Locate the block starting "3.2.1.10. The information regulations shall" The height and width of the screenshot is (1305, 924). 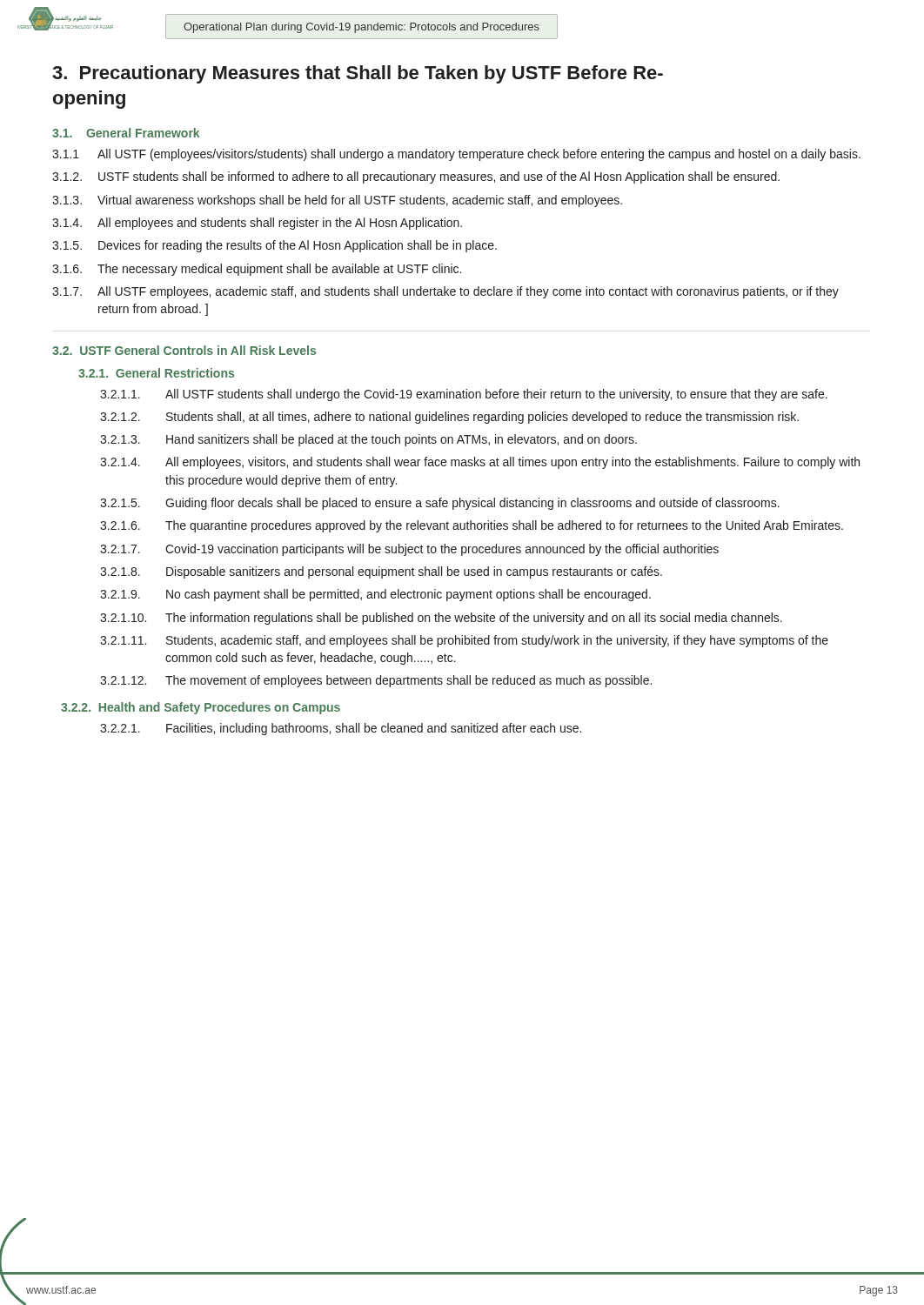point(485,617)
